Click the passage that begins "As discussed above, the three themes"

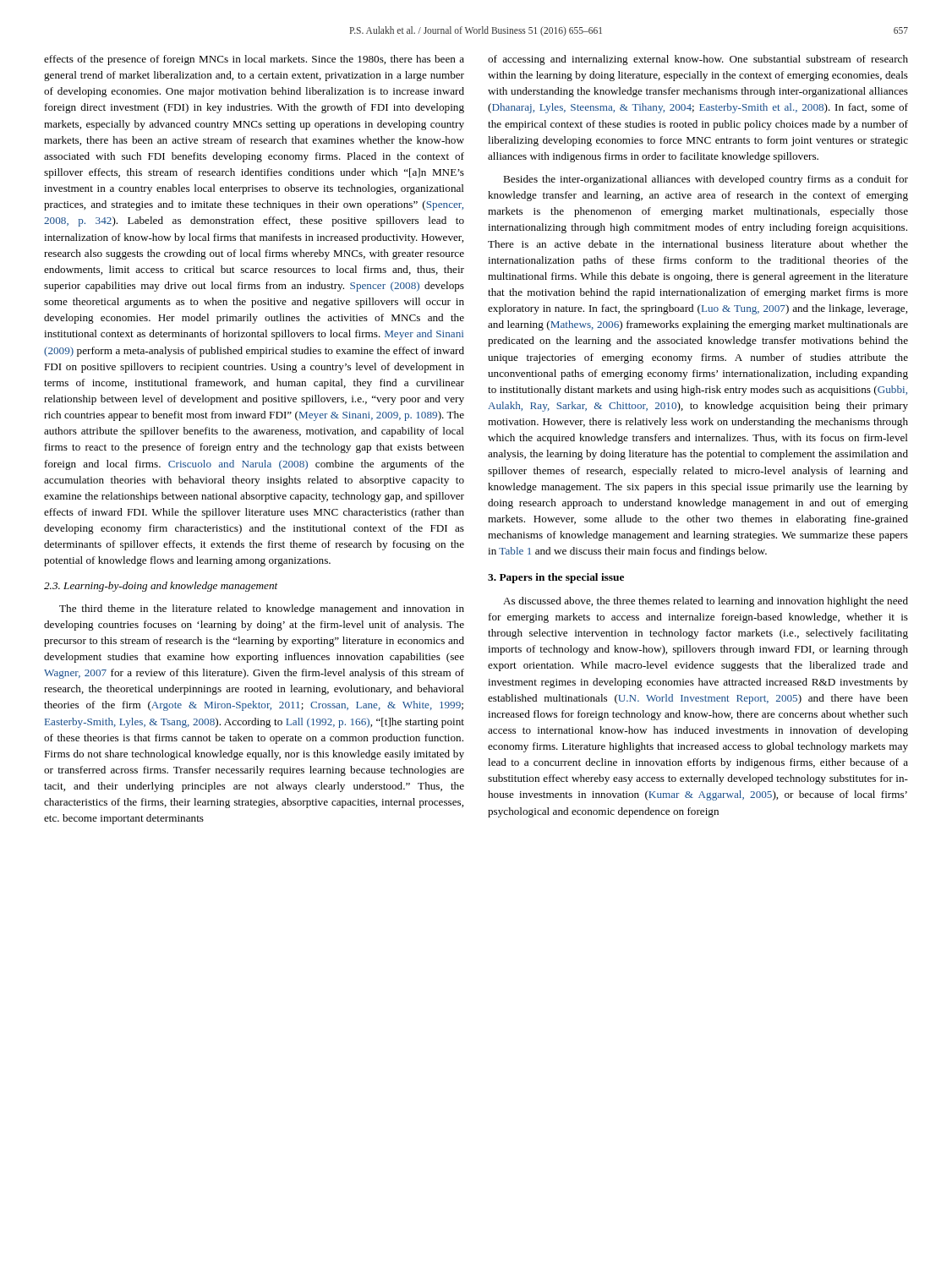click(x=698, y=706)
